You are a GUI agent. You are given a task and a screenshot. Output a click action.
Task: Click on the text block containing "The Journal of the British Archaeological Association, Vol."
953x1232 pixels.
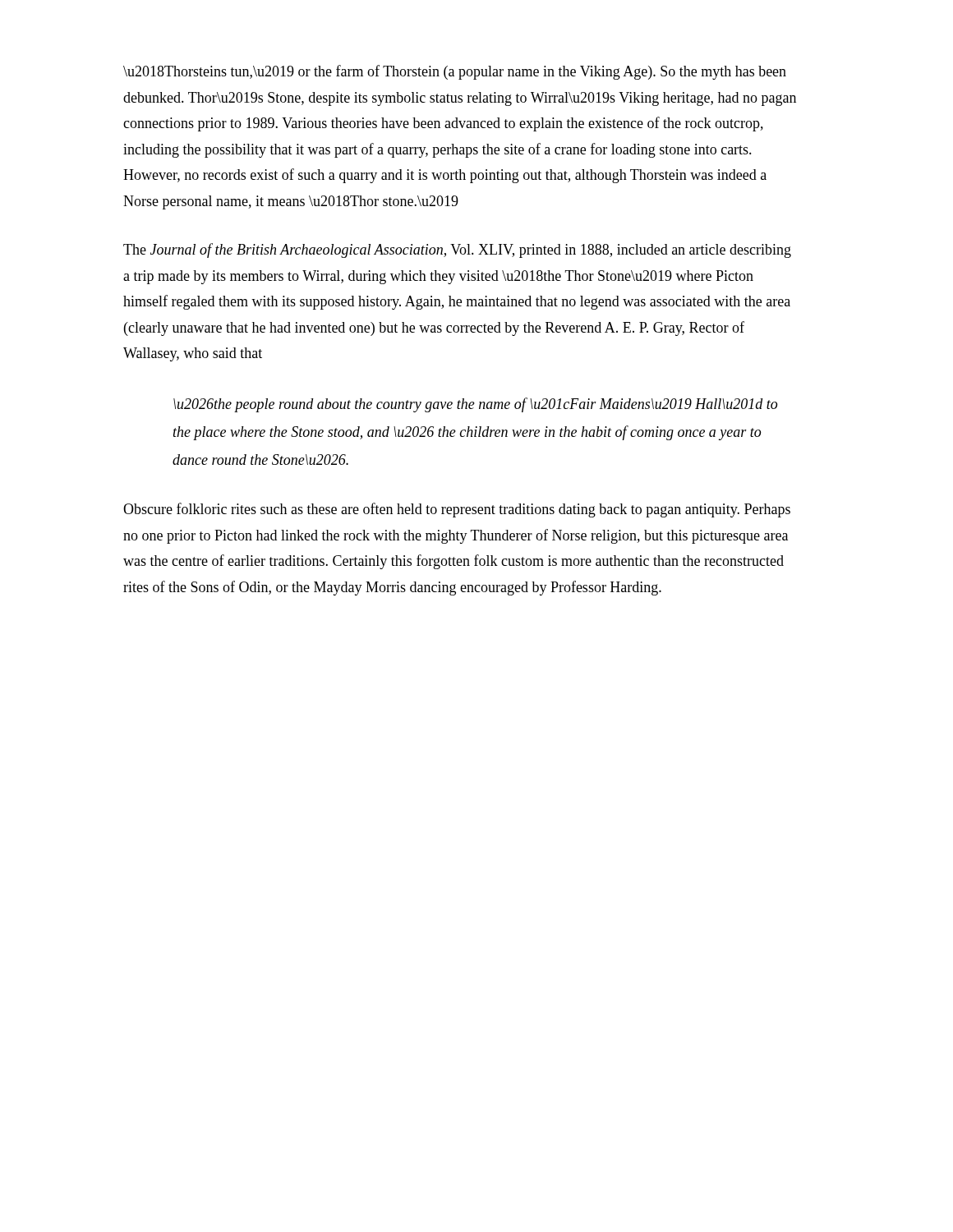pos(457,301)
